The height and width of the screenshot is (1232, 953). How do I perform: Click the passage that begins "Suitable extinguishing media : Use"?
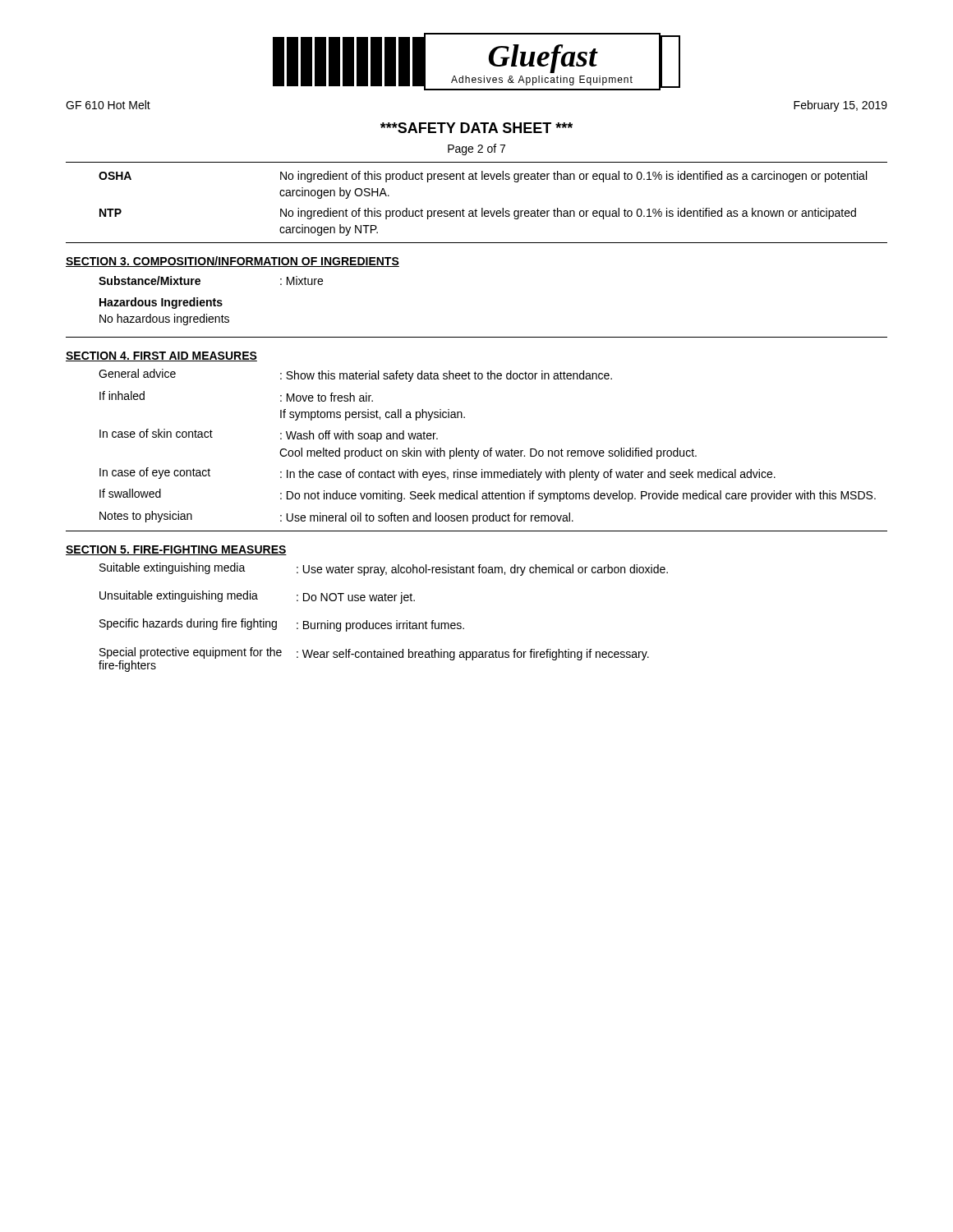[x=384, y=569]
